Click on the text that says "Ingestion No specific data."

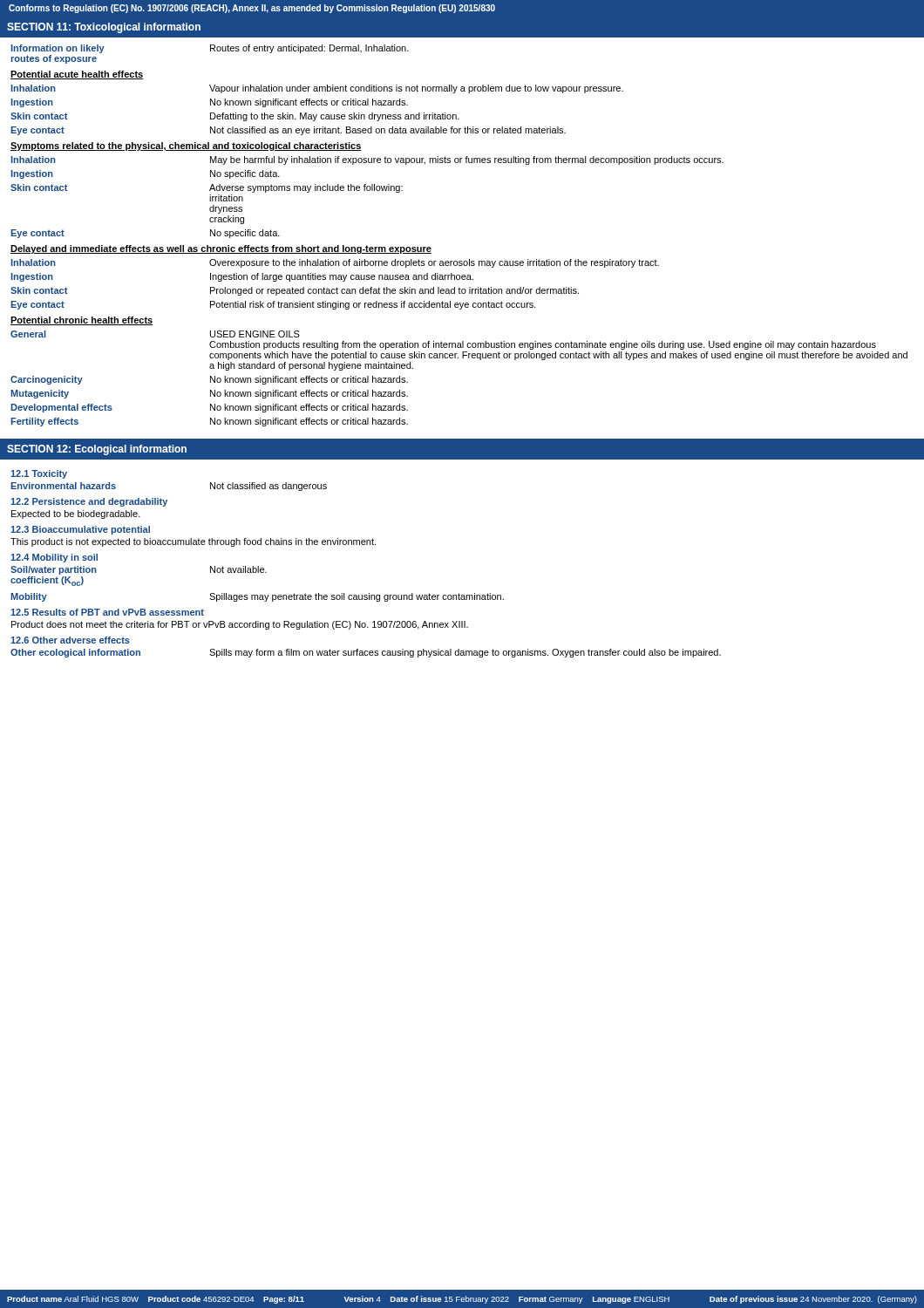(x=462, y=174)
